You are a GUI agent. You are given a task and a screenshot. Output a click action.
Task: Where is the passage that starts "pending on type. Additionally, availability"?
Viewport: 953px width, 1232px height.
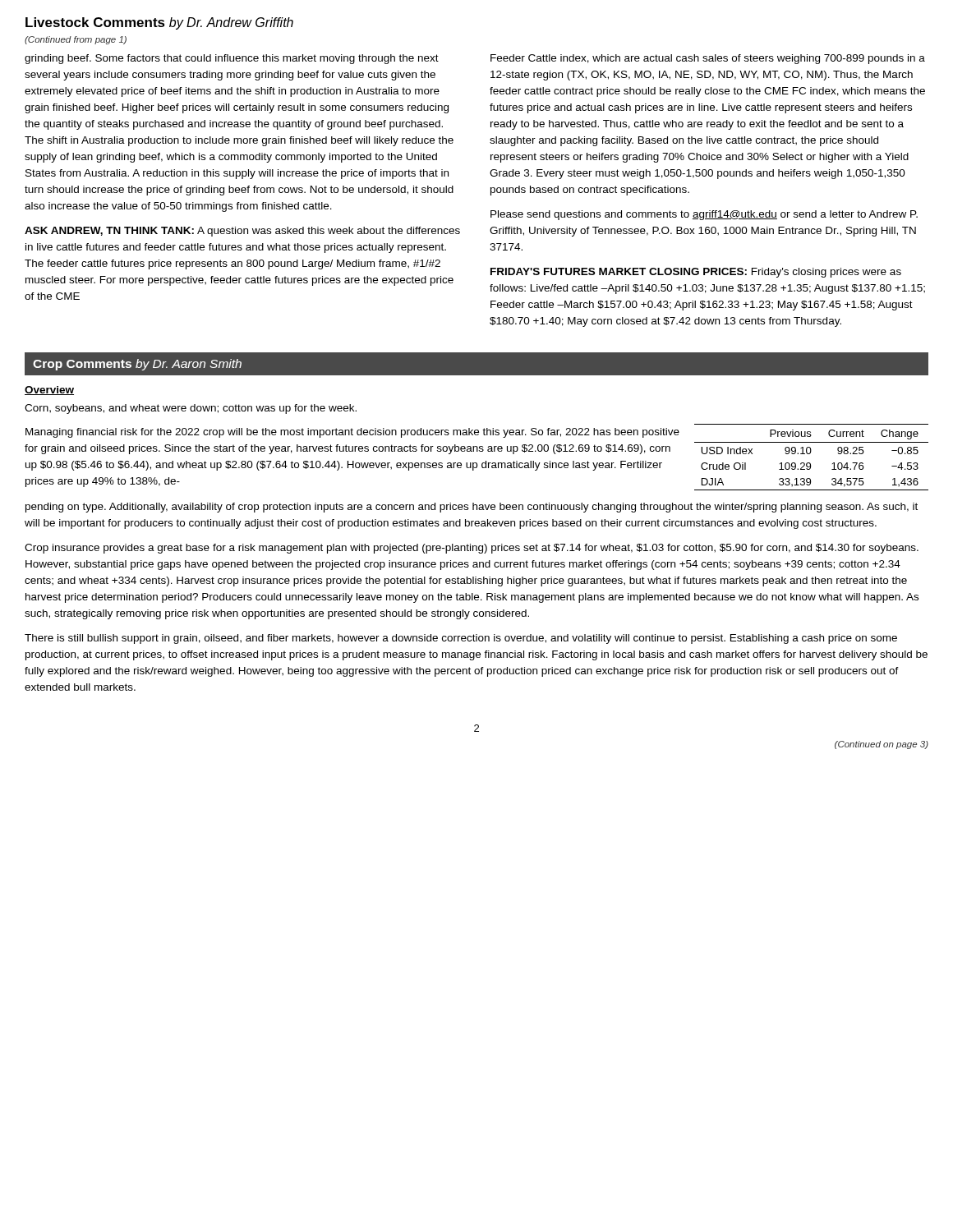(x=476, y=515)
